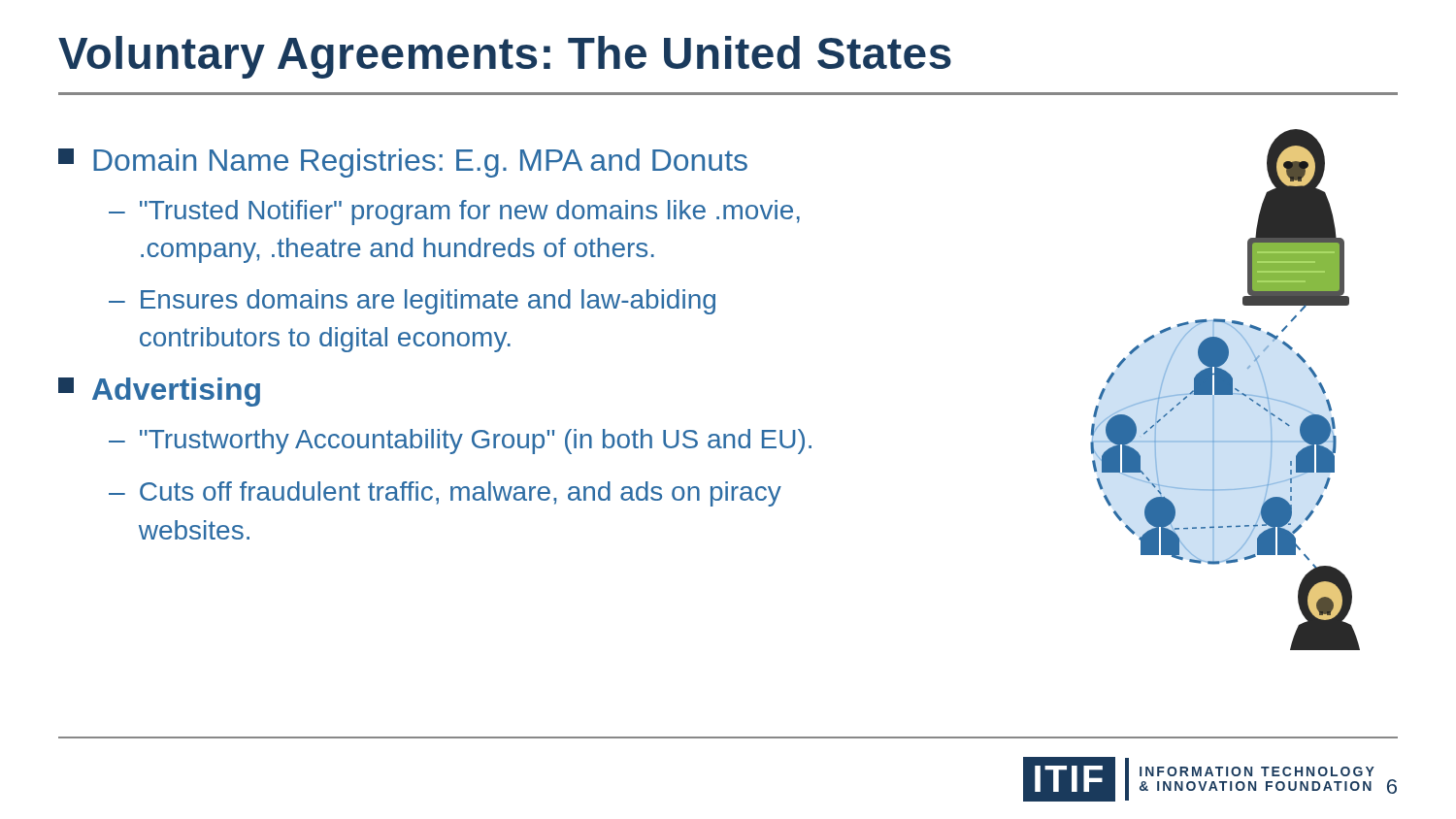The width and height of the screenshot is (1456, 819).
Task: Find the block on this page that starts "Domain Name Registries:"
Action: (x=456, y=161)
